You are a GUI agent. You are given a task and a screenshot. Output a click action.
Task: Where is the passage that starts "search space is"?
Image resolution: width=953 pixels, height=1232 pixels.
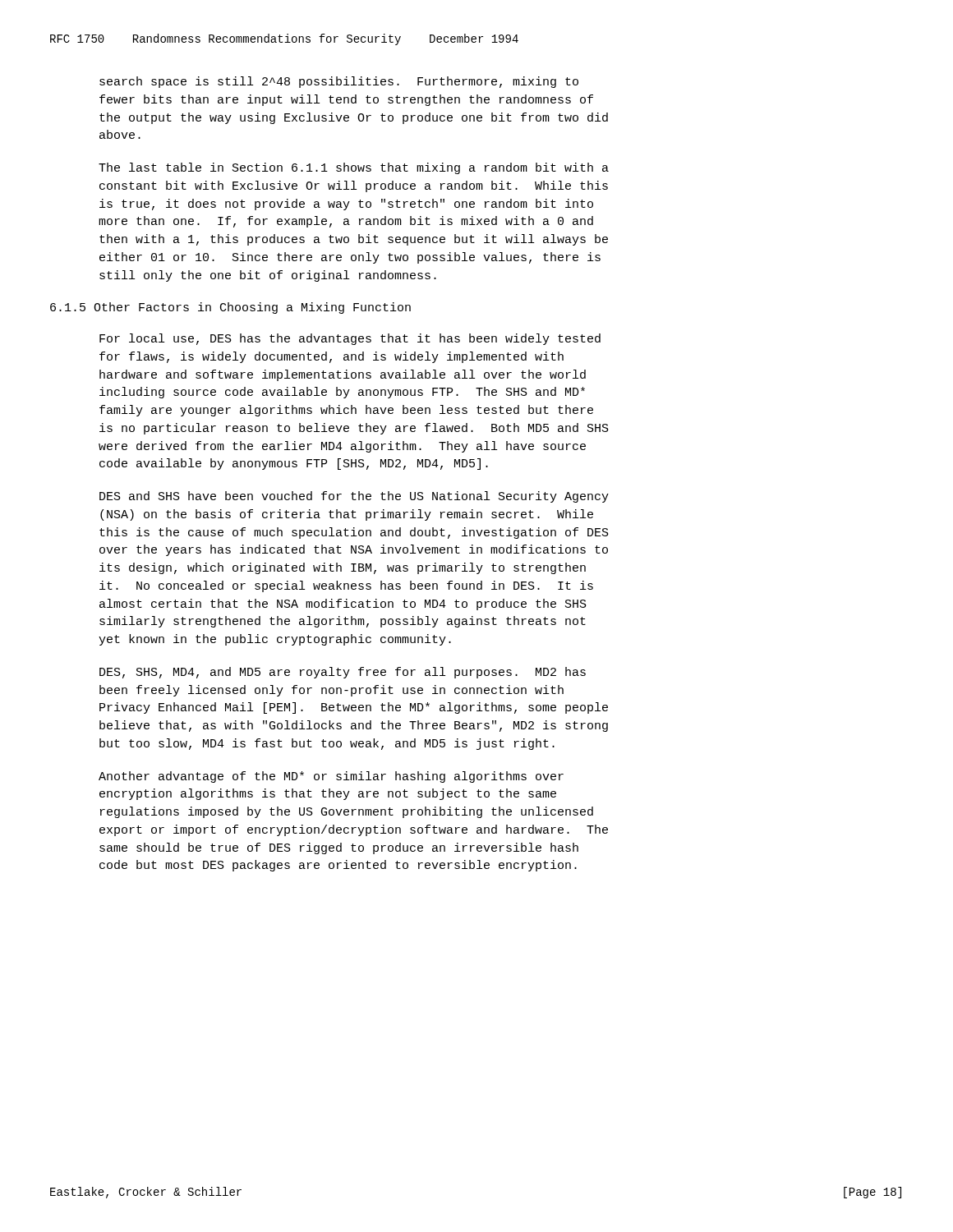click(x=354, y=109)
